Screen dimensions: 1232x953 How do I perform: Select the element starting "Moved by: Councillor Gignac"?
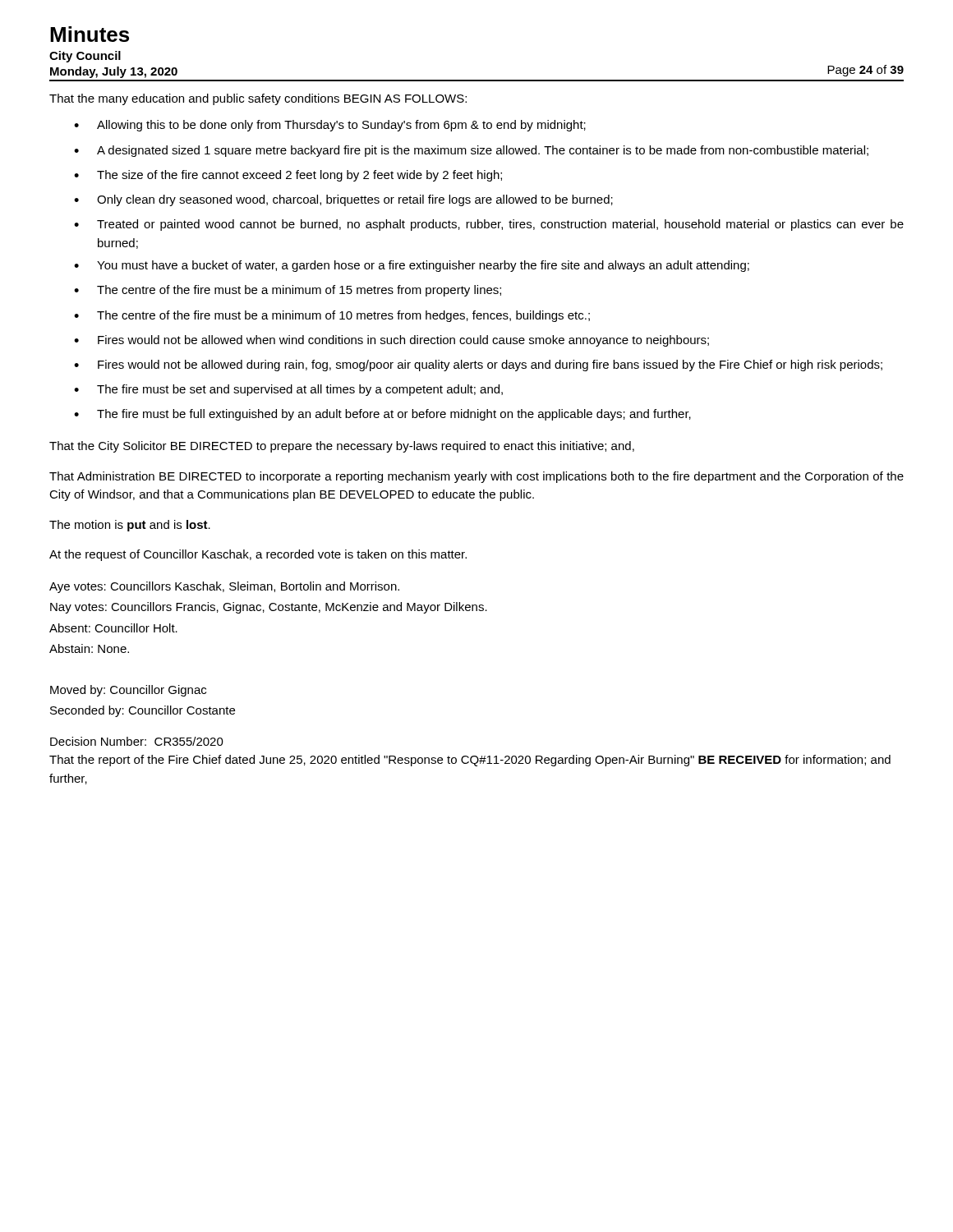[x=142, y=700]
